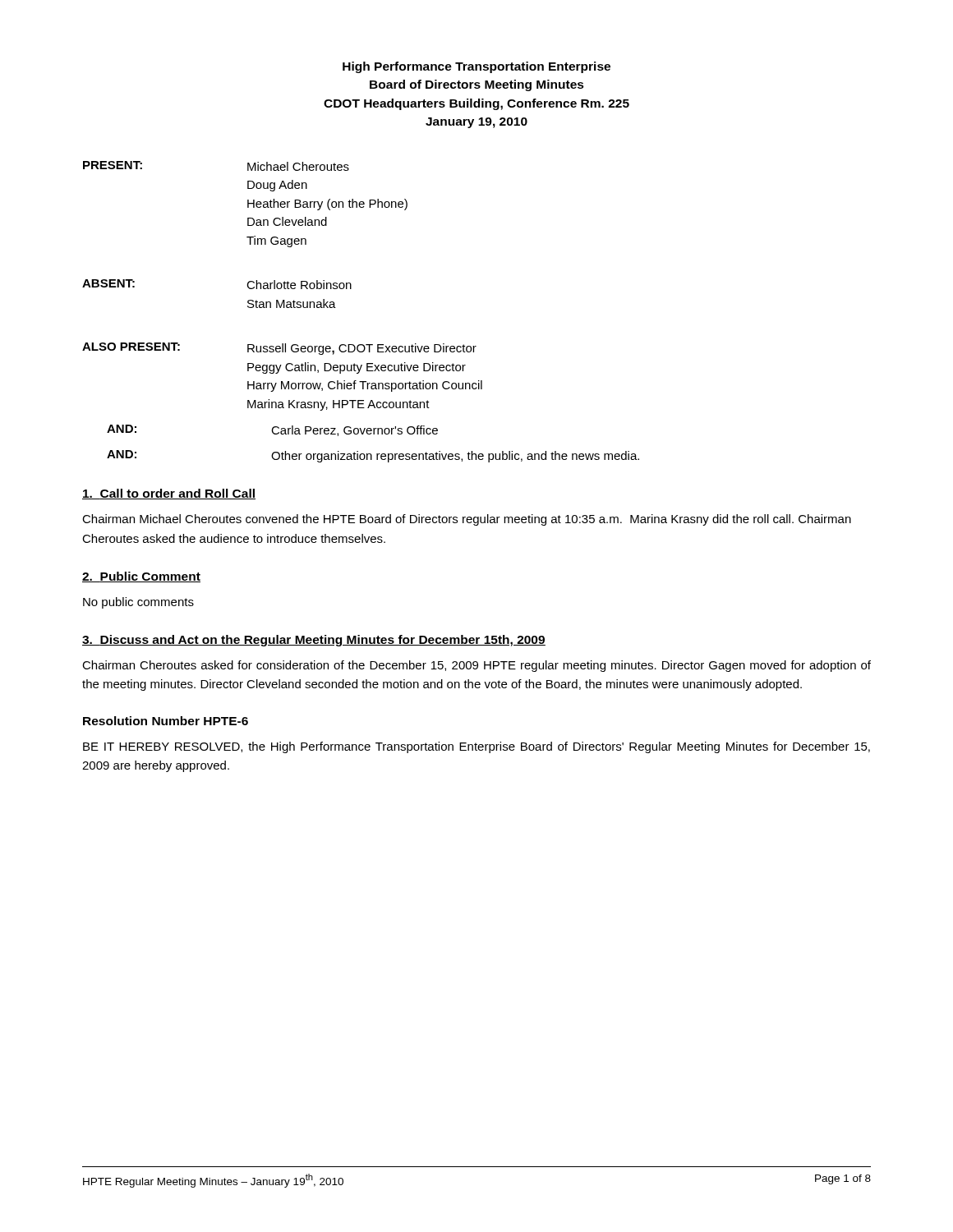Where is the passage that starts "PRESENT: Michael Cheroutes Doug Aden Heather"?

click(x=245, y=204)
